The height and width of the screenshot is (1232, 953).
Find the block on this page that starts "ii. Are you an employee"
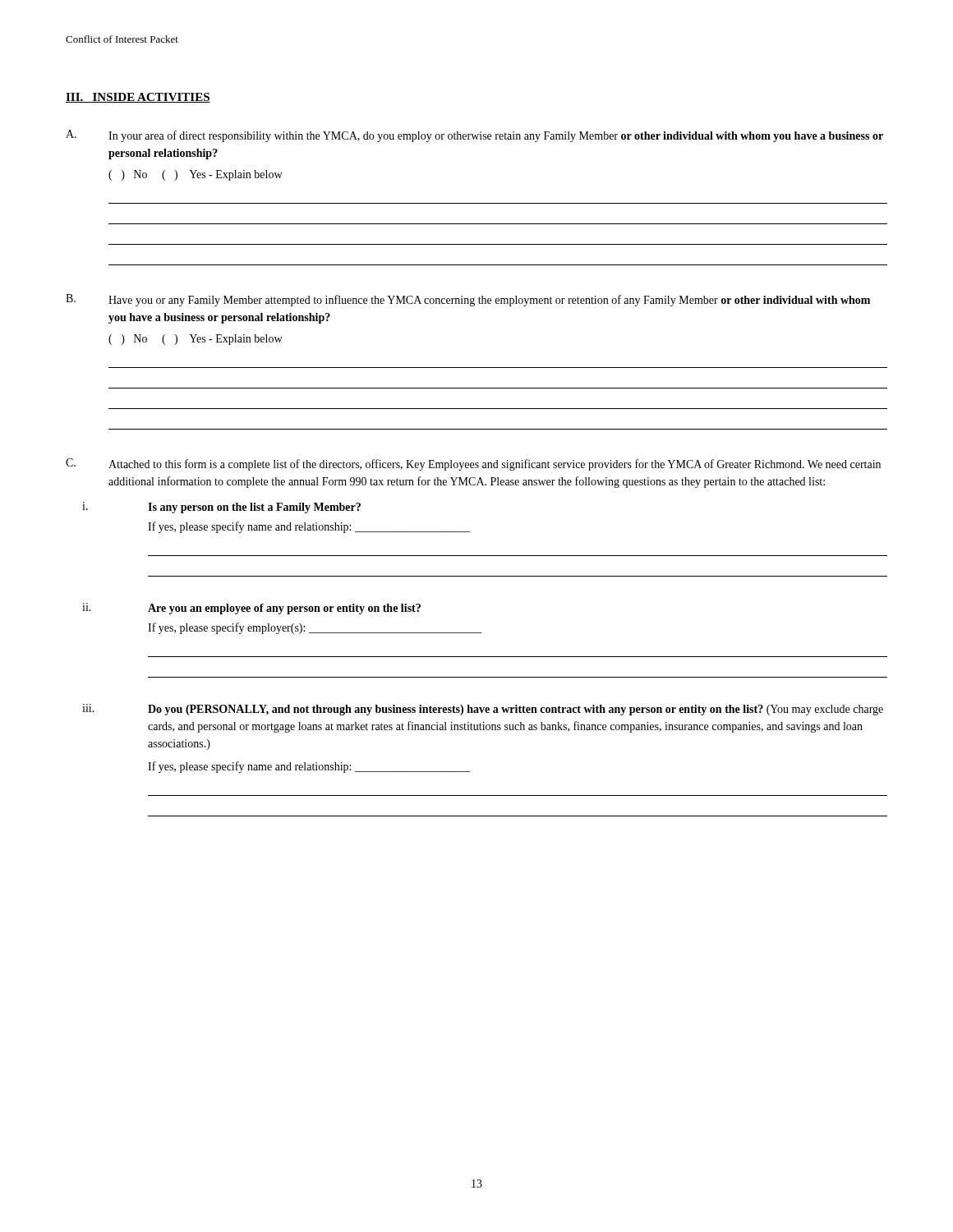[476, 639]
